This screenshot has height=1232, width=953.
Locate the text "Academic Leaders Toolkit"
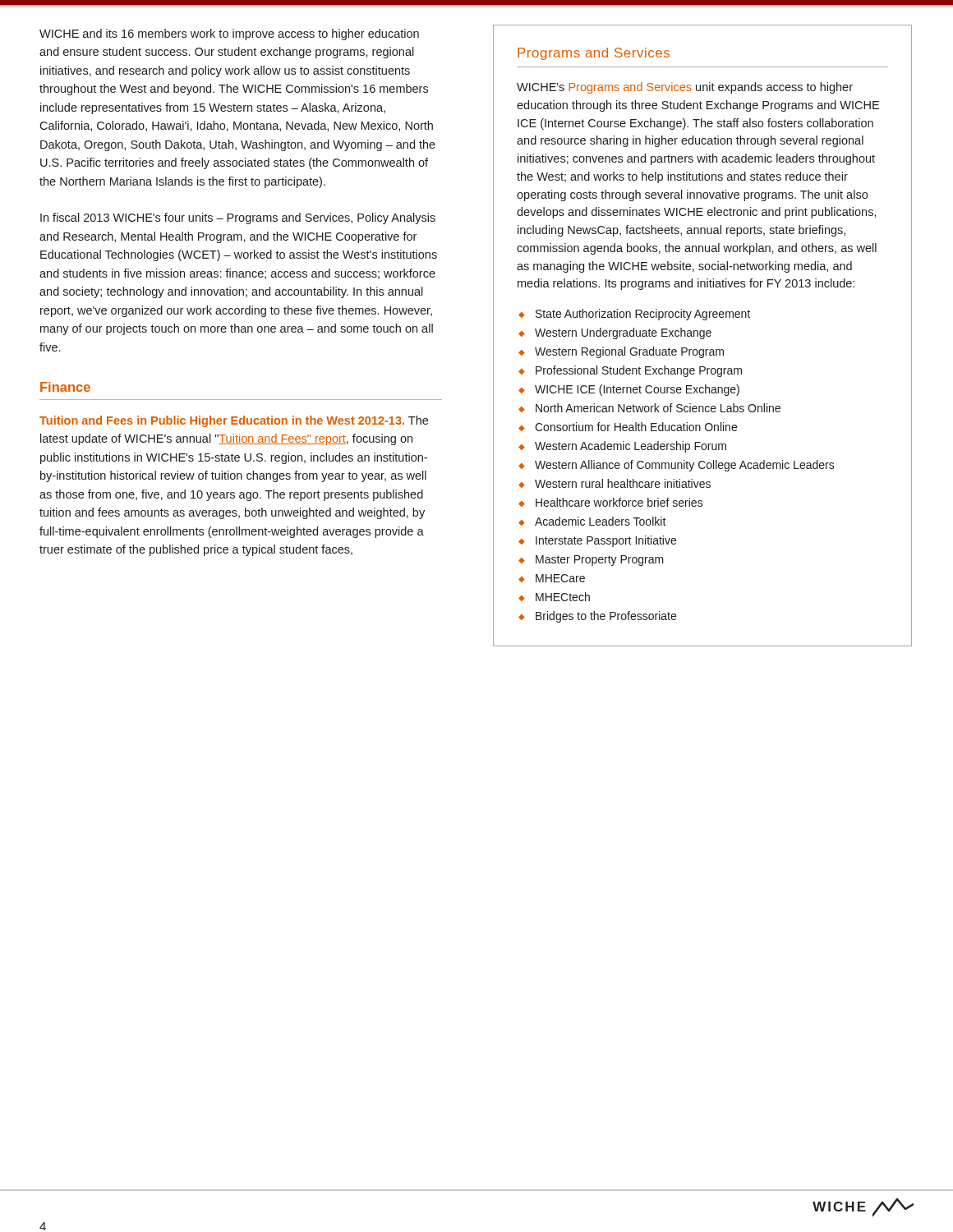pyautogui.click(x=600, y=522)
